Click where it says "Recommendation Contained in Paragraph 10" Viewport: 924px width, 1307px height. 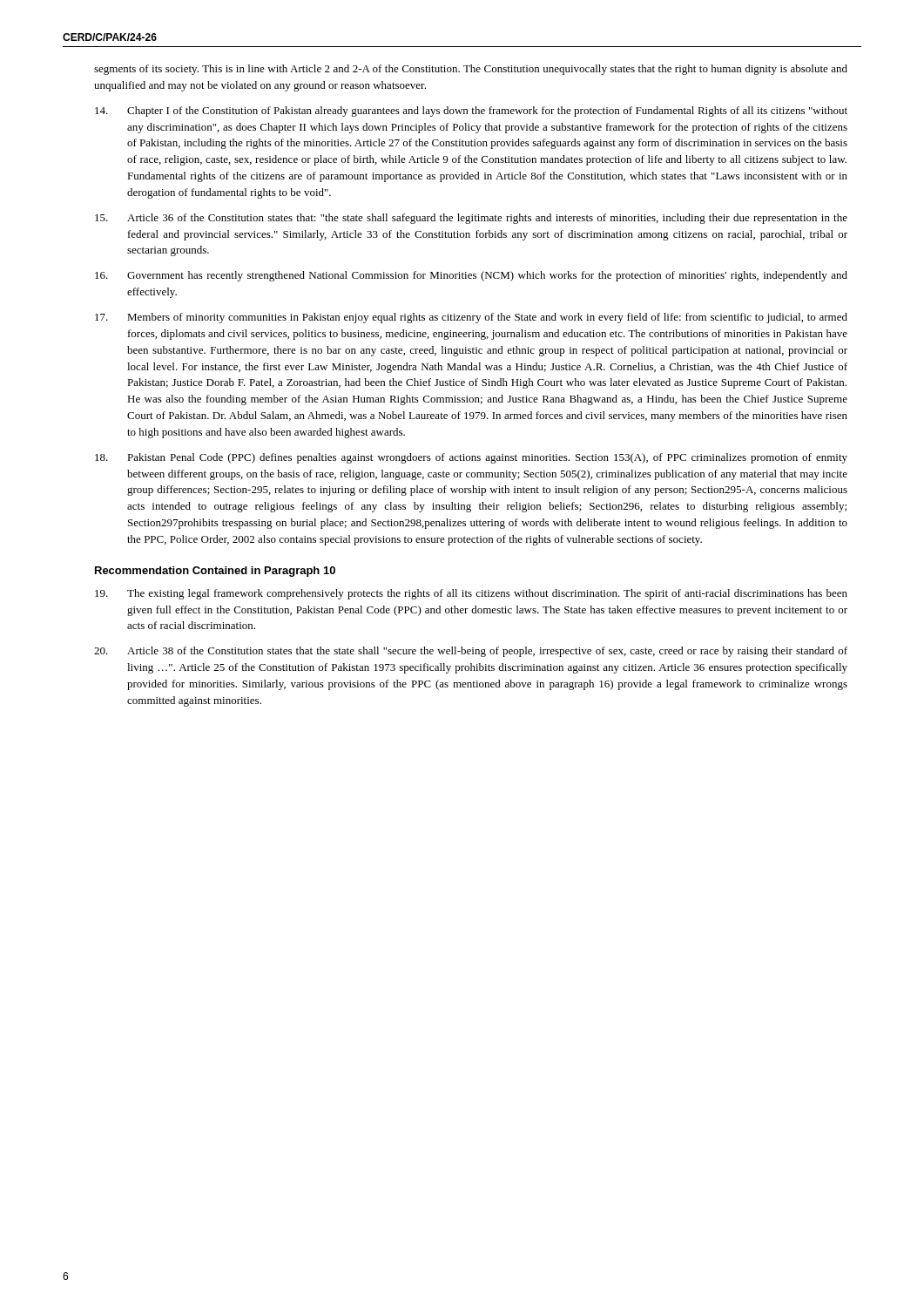(215, 570)
